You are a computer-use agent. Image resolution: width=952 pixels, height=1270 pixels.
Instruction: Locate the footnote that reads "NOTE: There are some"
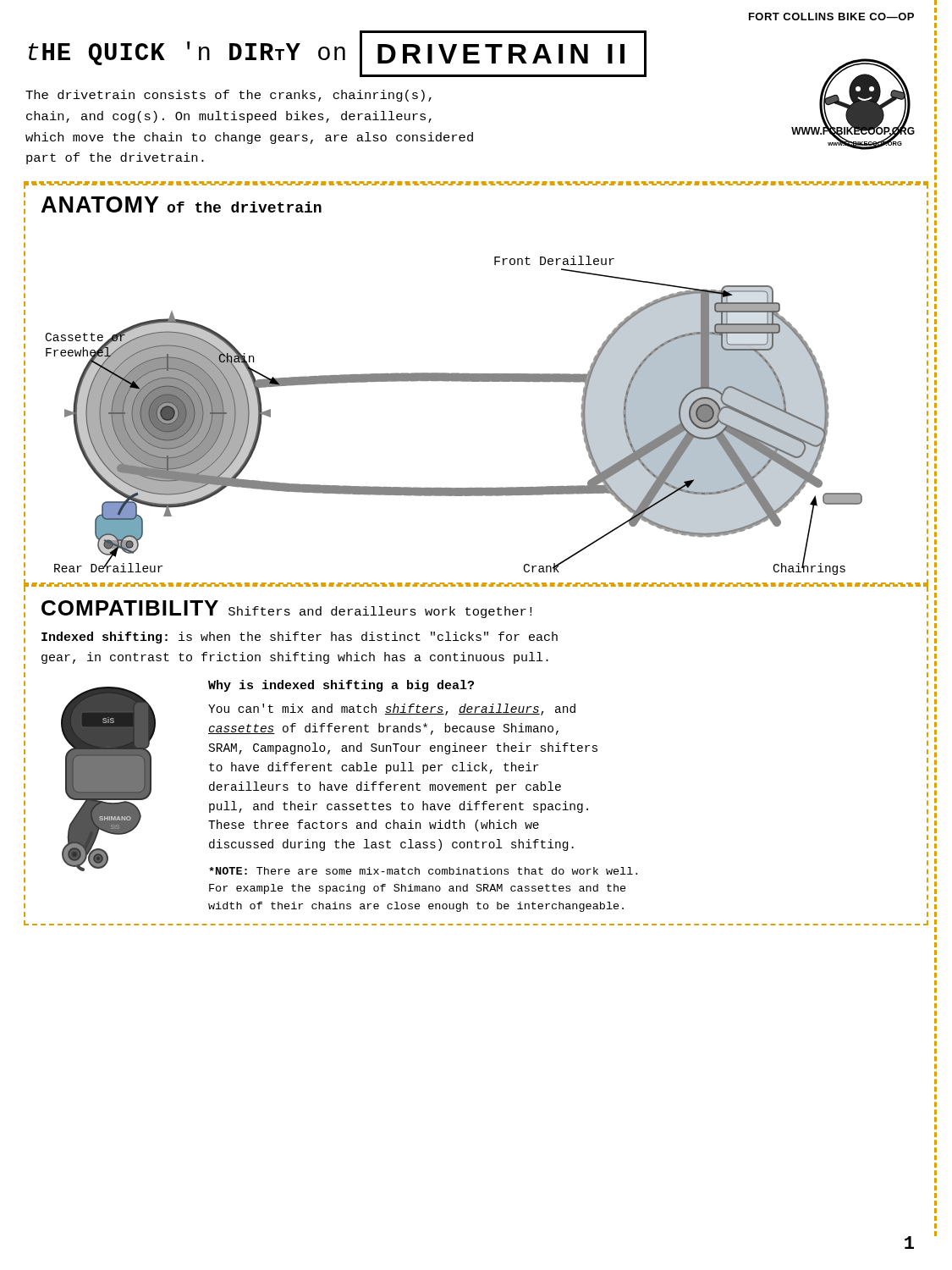pos(424,889)
